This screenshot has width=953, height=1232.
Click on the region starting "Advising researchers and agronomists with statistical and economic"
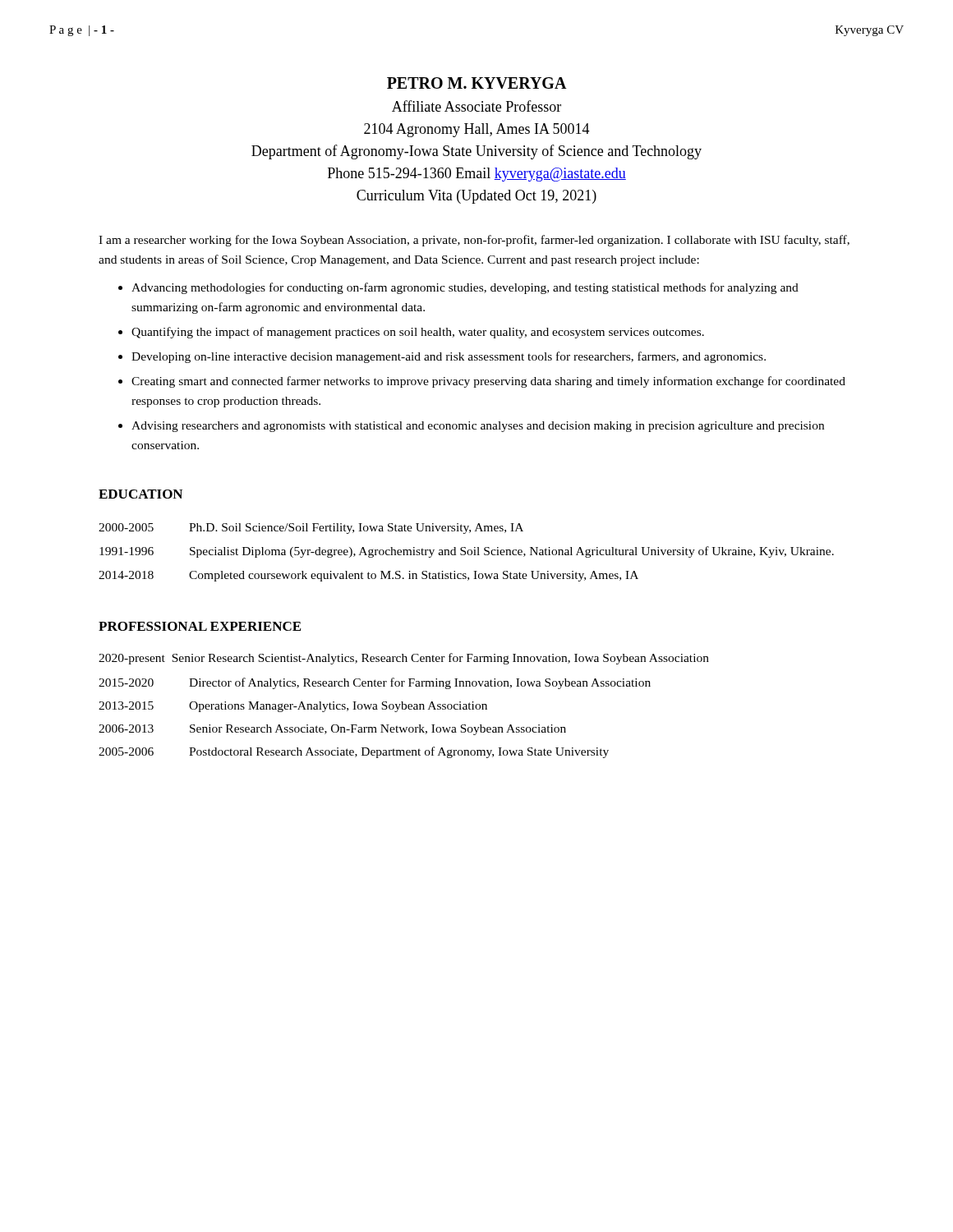[478, 435]
